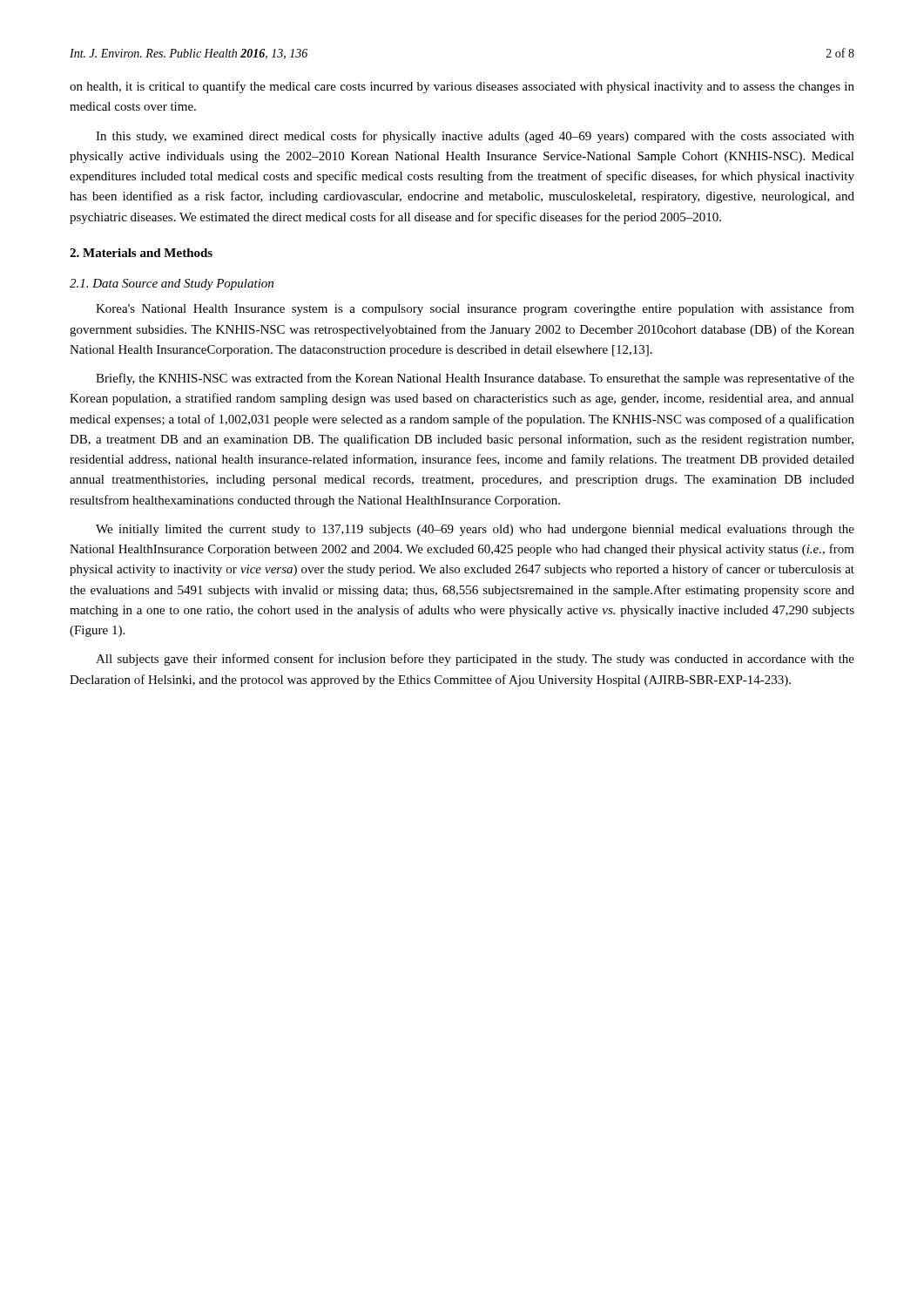Locate the block of text that opens with "All subjects gave"
The height and width of the screenshot is (1307, 924).
[462, 670]
